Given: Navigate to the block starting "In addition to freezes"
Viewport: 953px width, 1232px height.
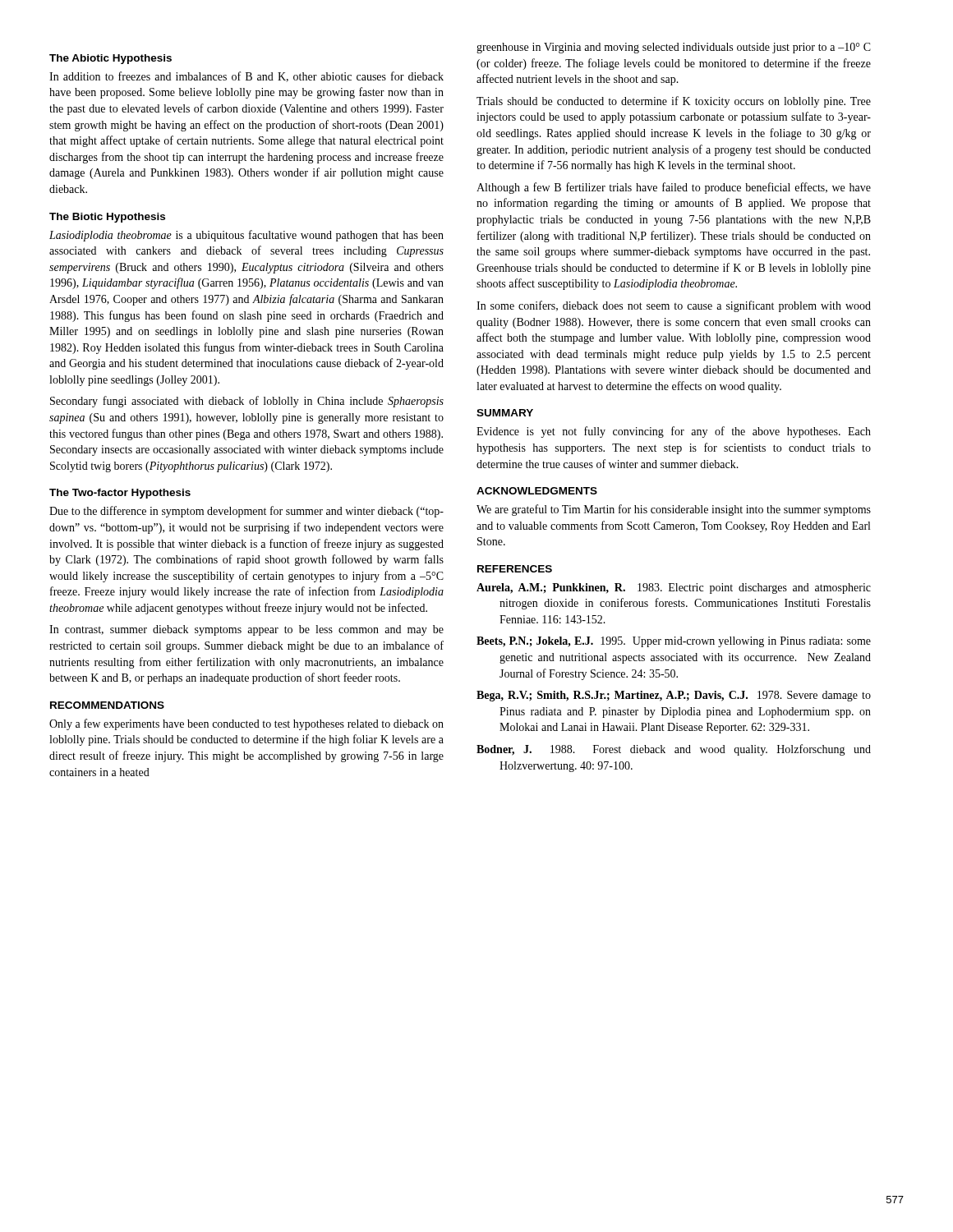Looking at the screenshot, I should pyautogui.click(x=246, y=133).
